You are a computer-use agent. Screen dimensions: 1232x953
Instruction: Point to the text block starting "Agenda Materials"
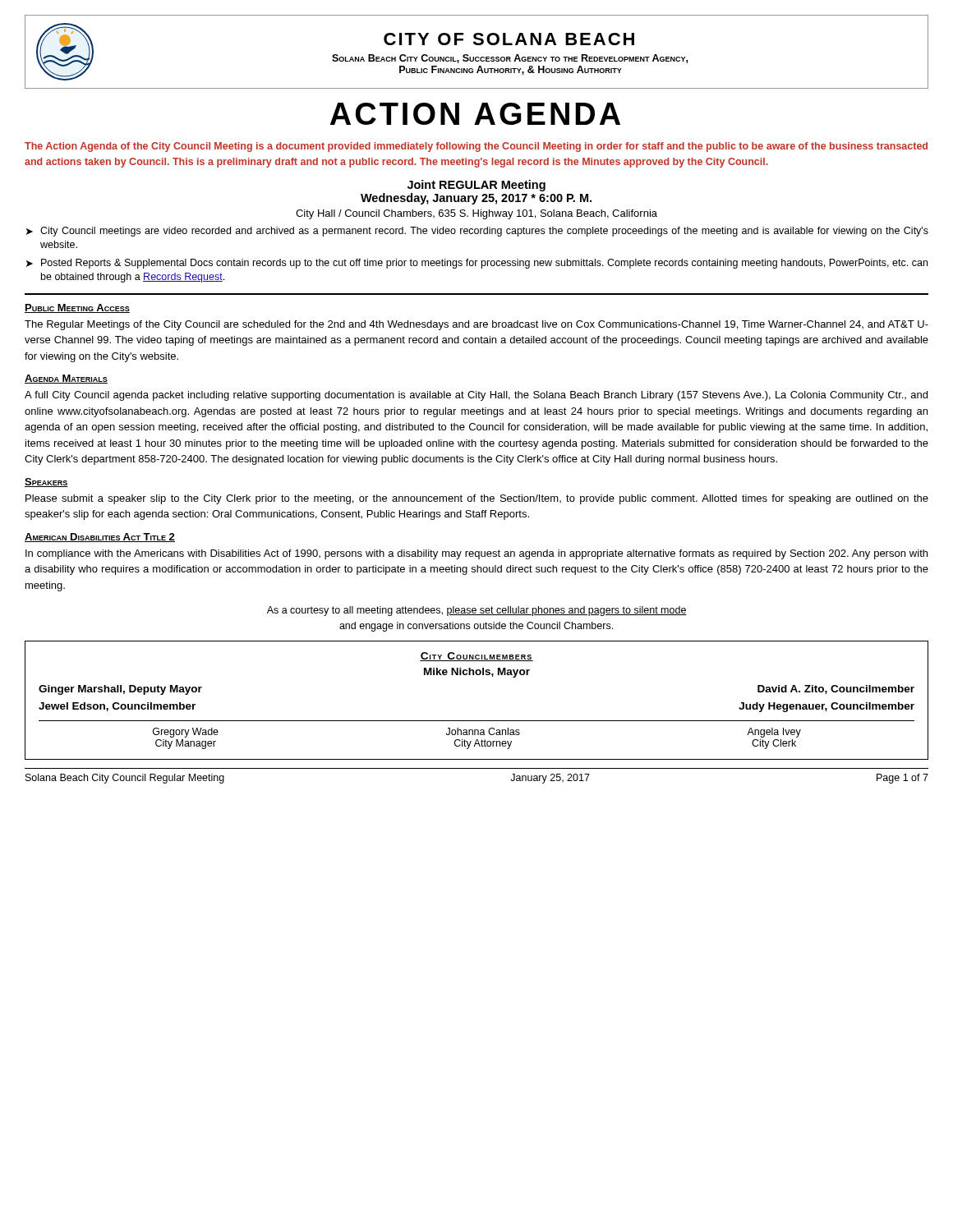tap(66, 378)
